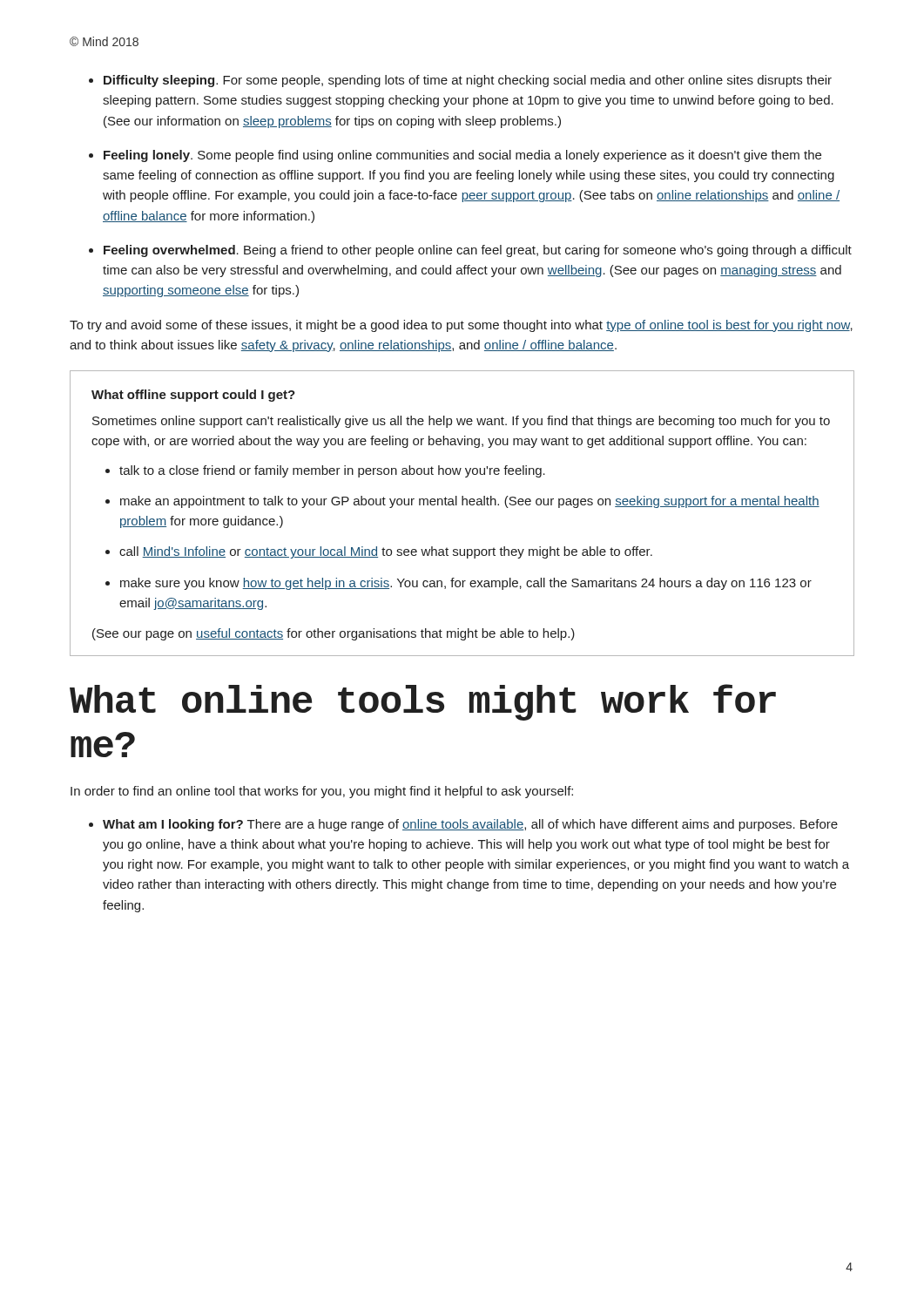924x1307 pixels.
Task: Locate the text block starting "Feeling overwhelmed. Being a friend to other"
Action: (477, 270)
